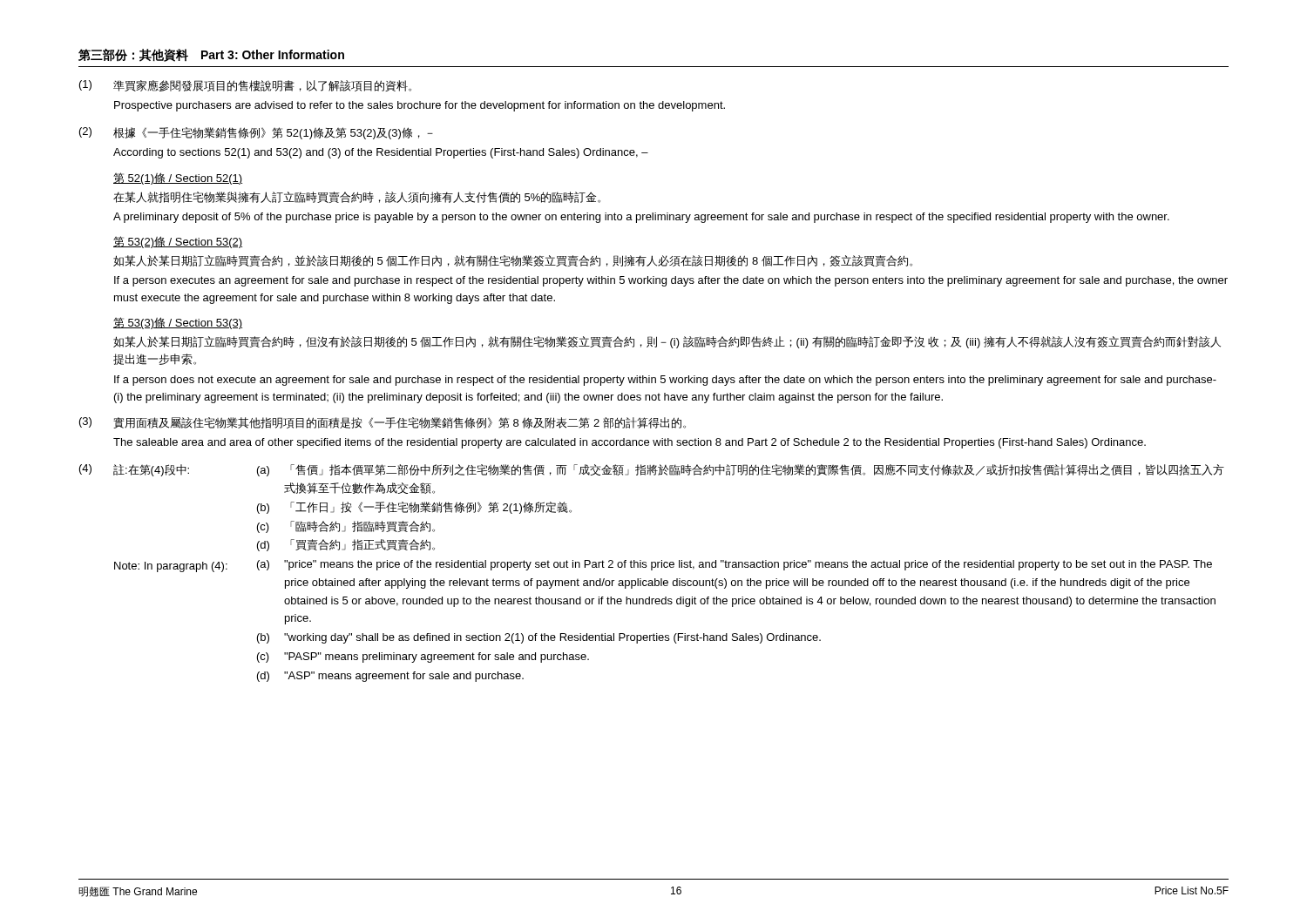Click on the passage starting "第 53(3)條 / Section"
The width and height of the screenshot is (1307, 924).
point(178,323)
